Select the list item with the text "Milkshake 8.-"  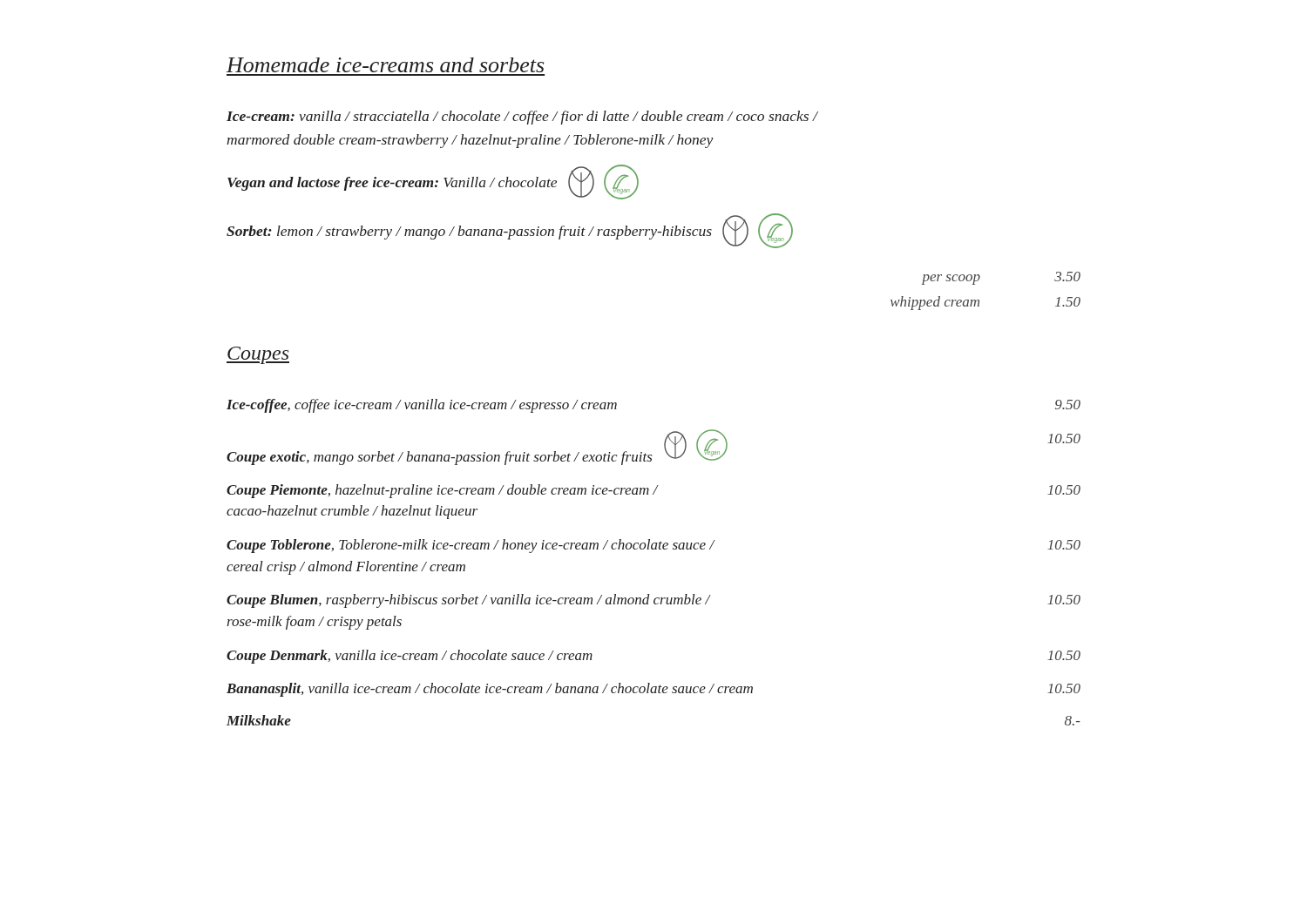(243, 720)
